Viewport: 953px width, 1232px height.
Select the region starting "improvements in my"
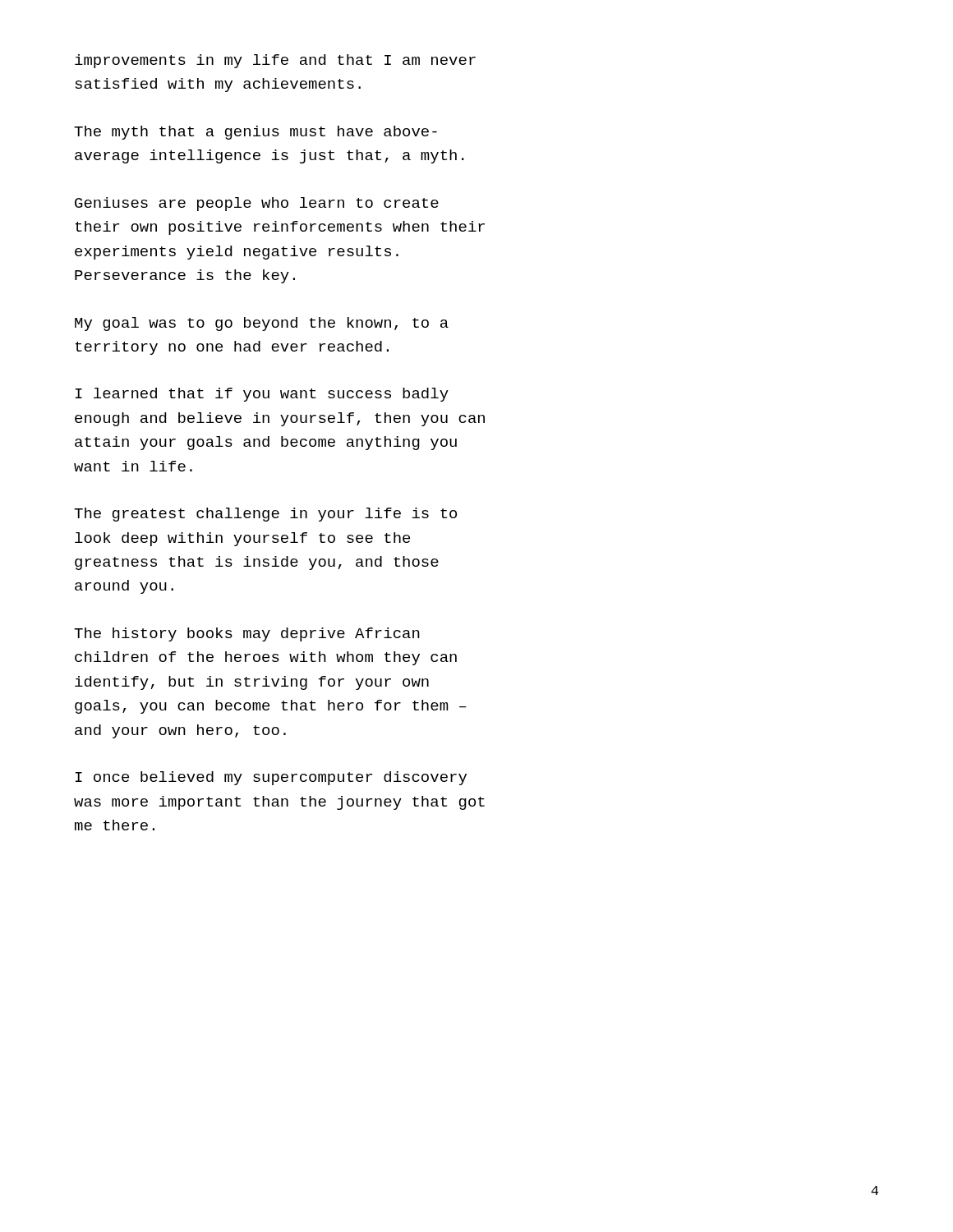(275, 73)
